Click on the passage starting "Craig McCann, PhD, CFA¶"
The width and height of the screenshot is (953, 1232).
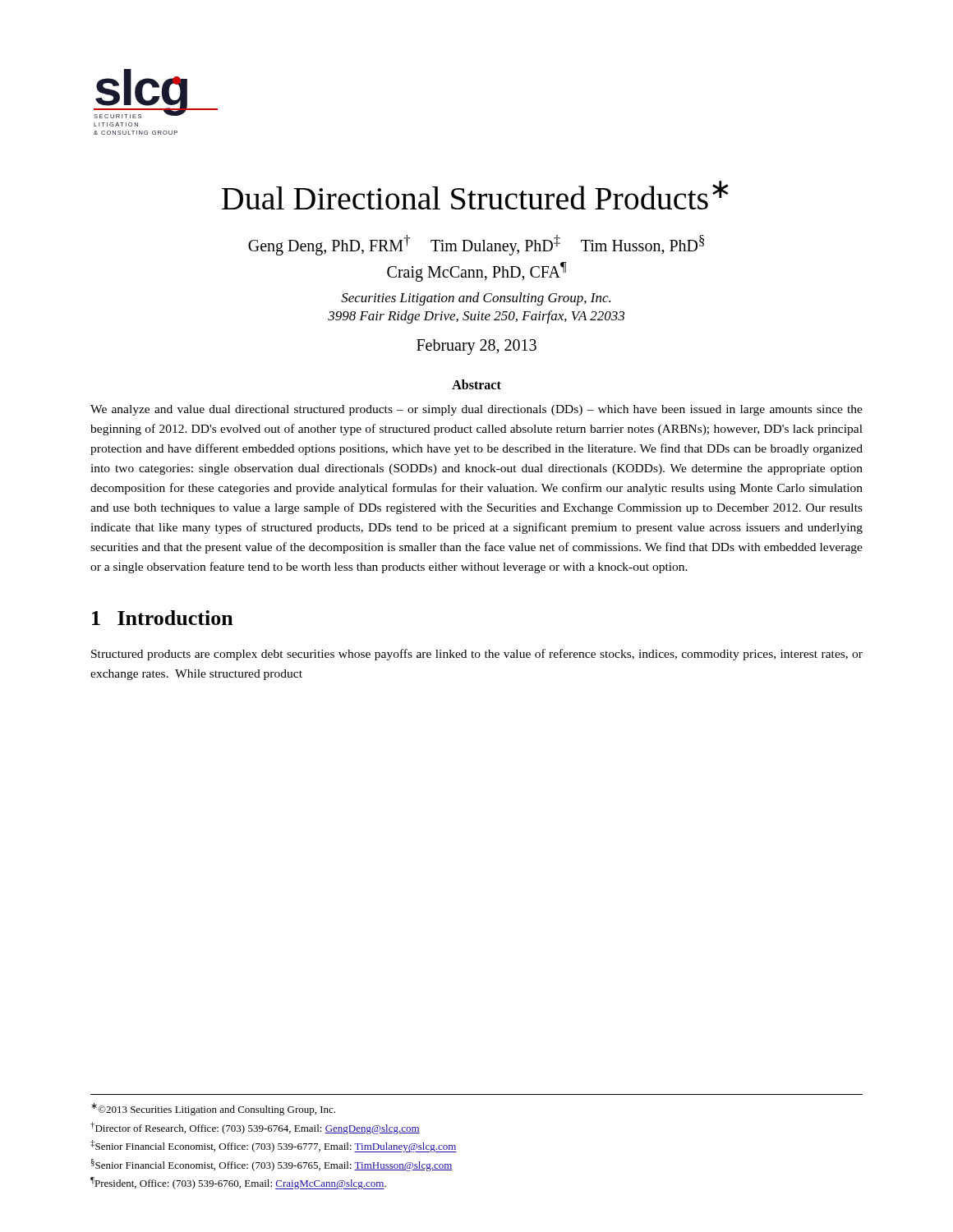[x=476, y=270]
